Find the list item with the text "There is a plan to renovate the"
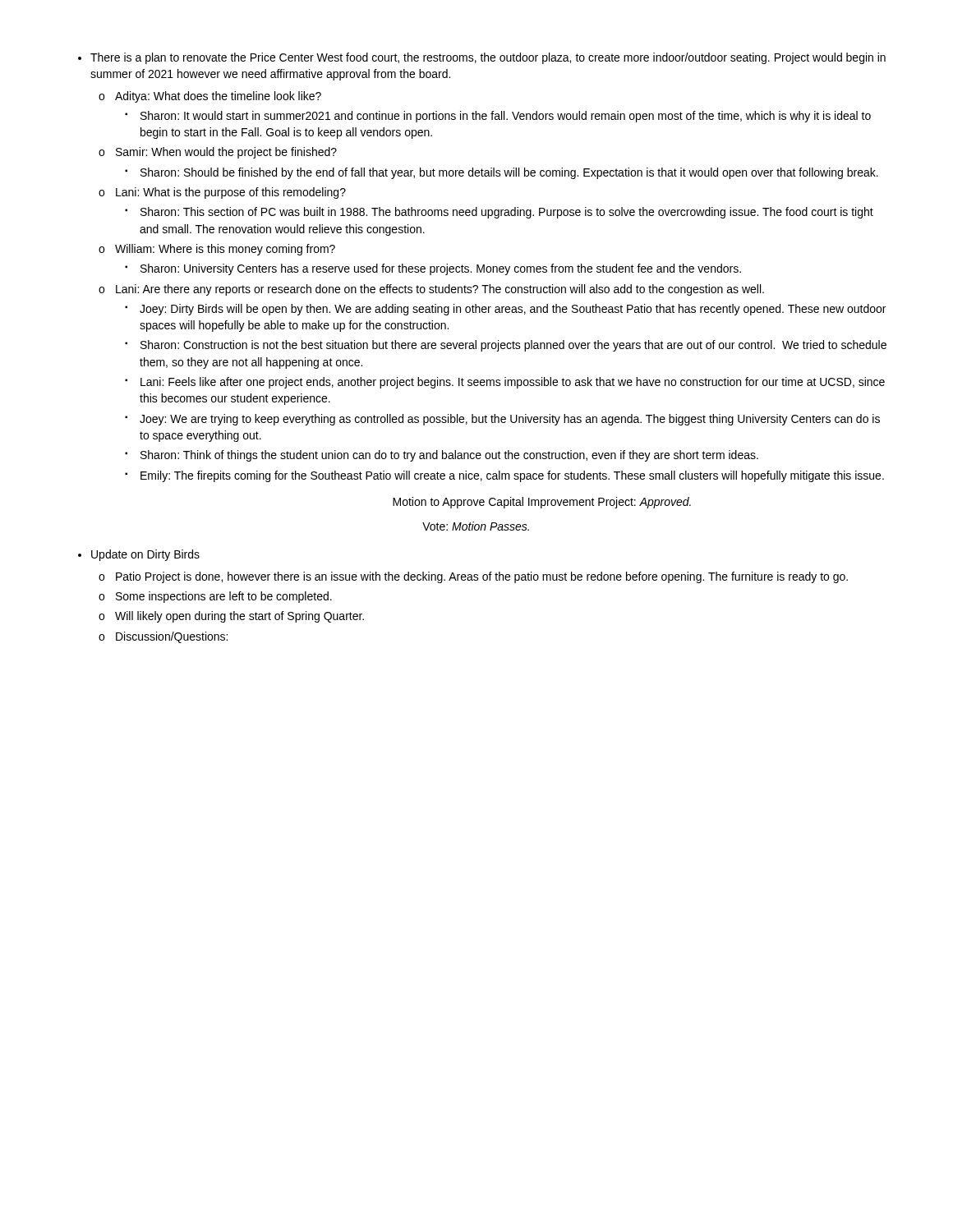Screen dimensions: 1232x953 click(489, 281)
